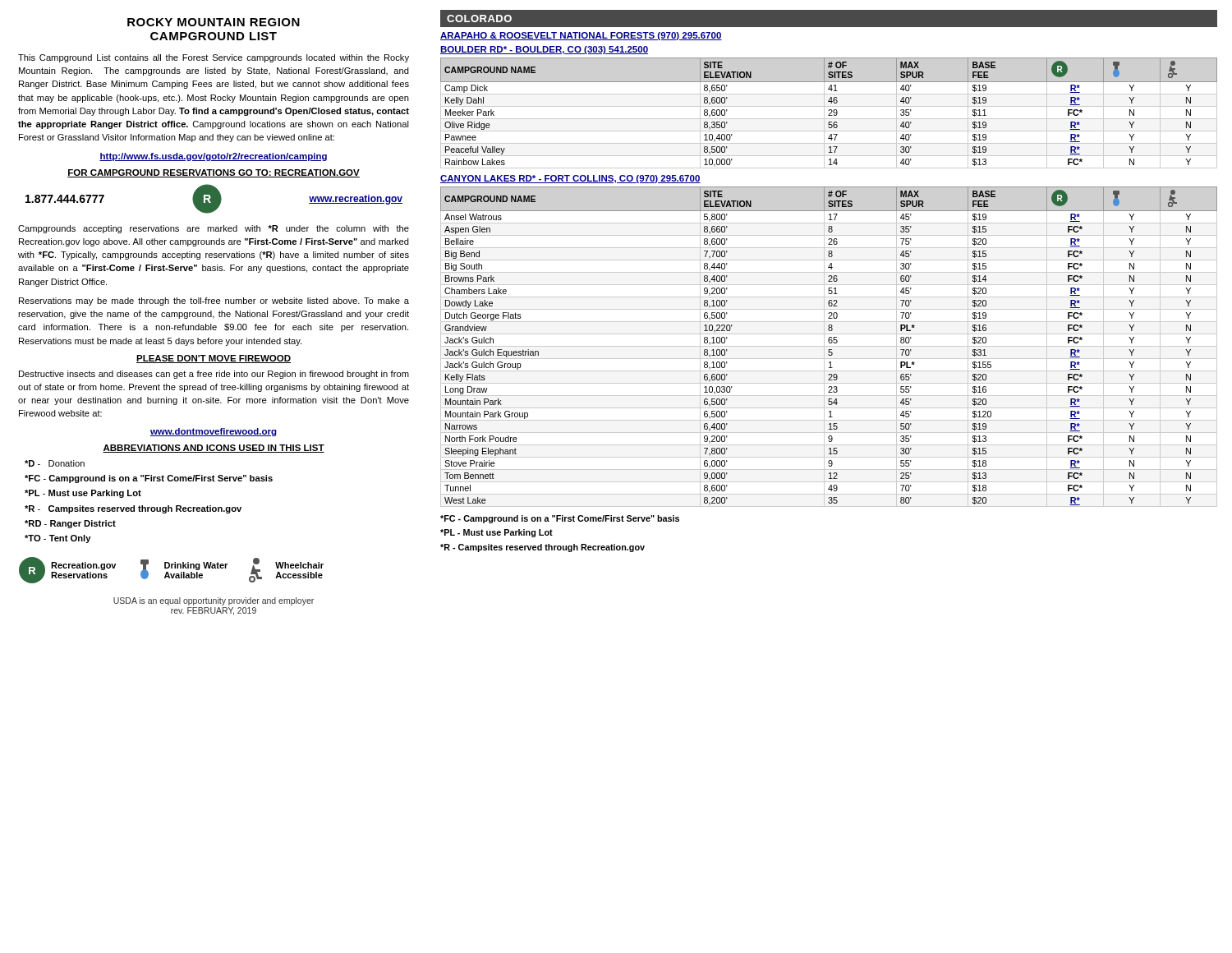The image size is (1232, 953).
Task: Click on the text block that reads "This Campground List"
Action: [x=214, y=98]
